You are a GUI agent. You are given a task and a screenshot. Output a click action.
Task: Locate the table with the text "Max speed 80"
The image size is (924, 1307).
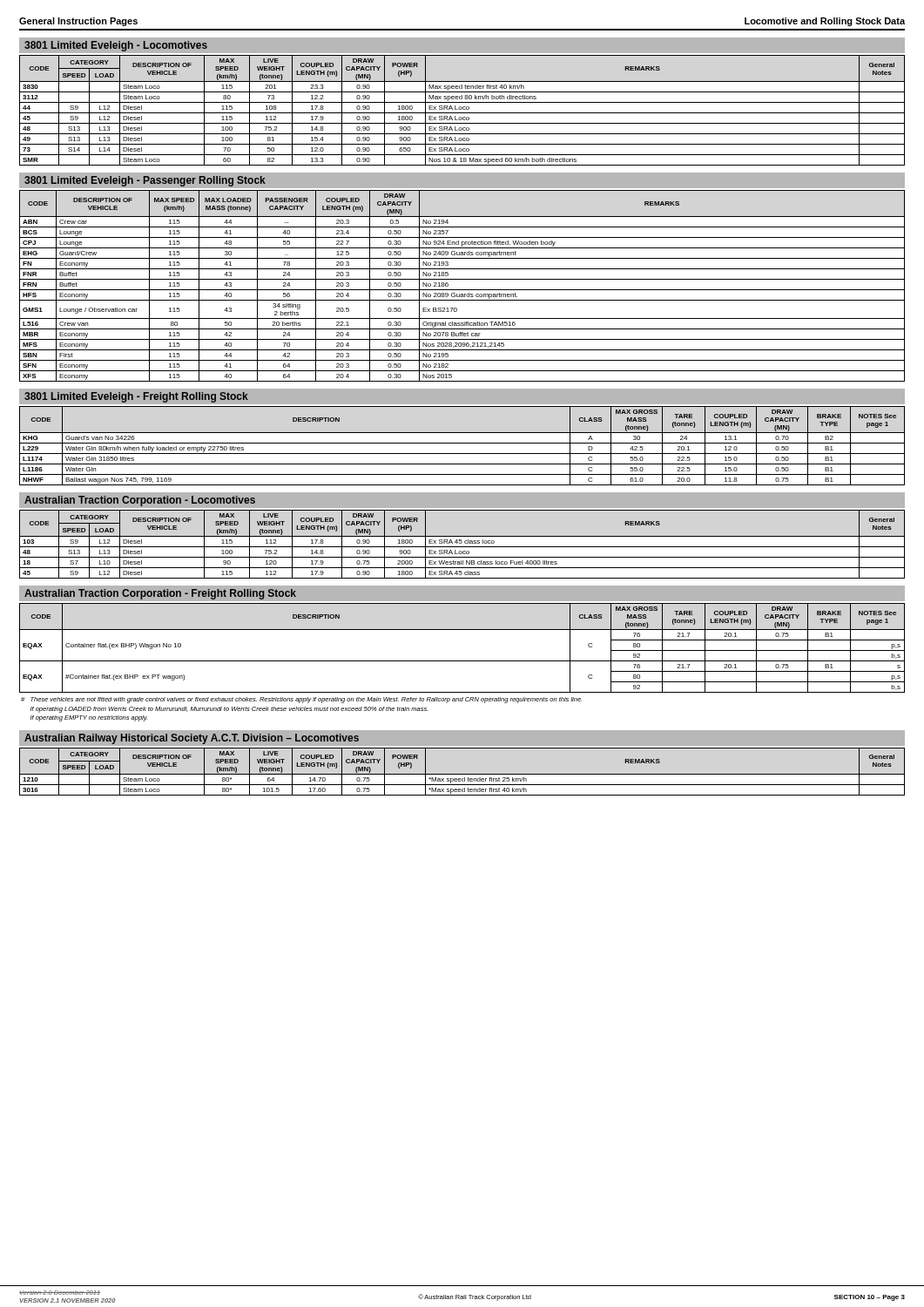click(462, 110)
